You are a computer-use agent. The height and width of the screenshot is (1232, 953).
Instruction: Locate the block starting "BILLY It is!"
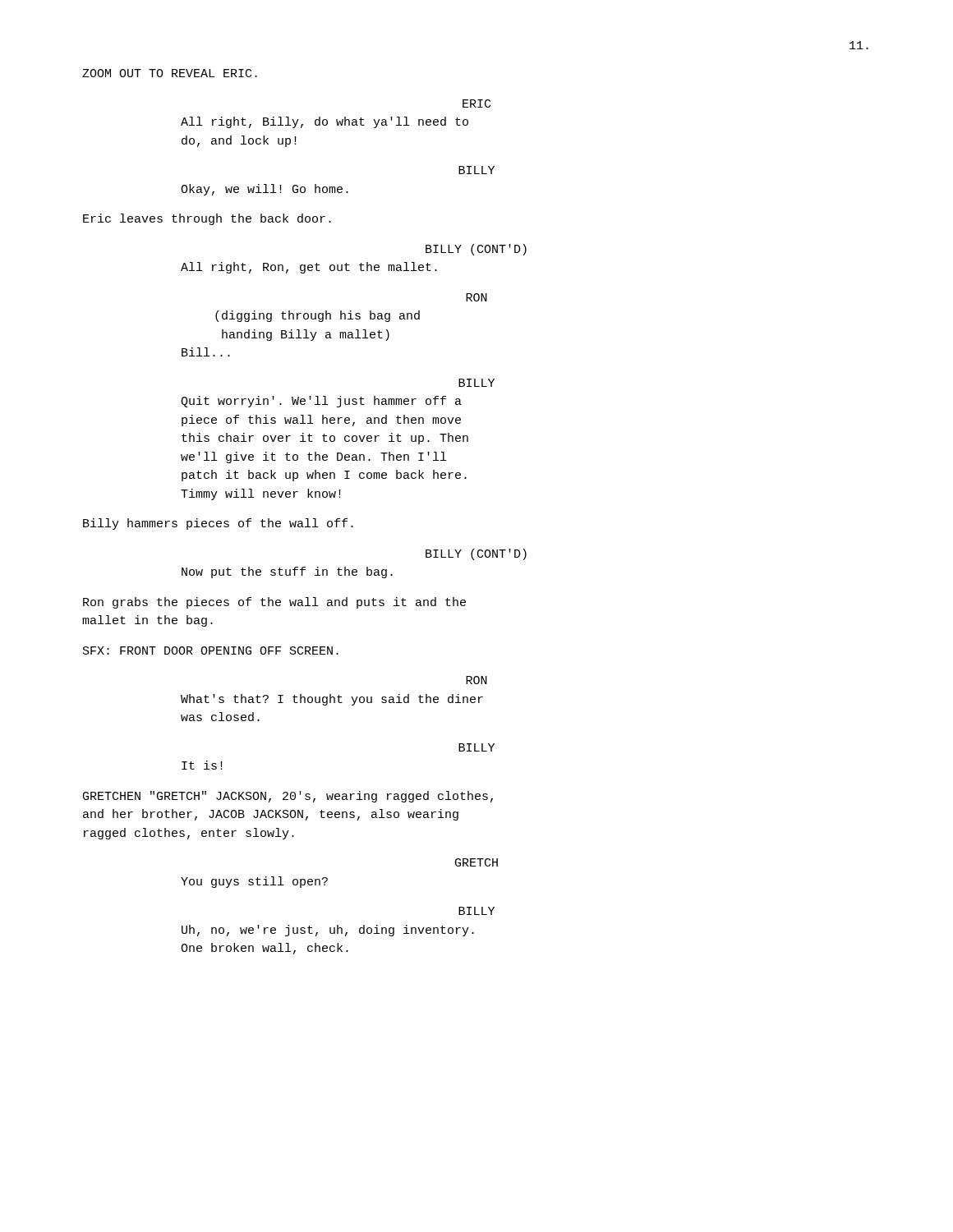(476, 758)
